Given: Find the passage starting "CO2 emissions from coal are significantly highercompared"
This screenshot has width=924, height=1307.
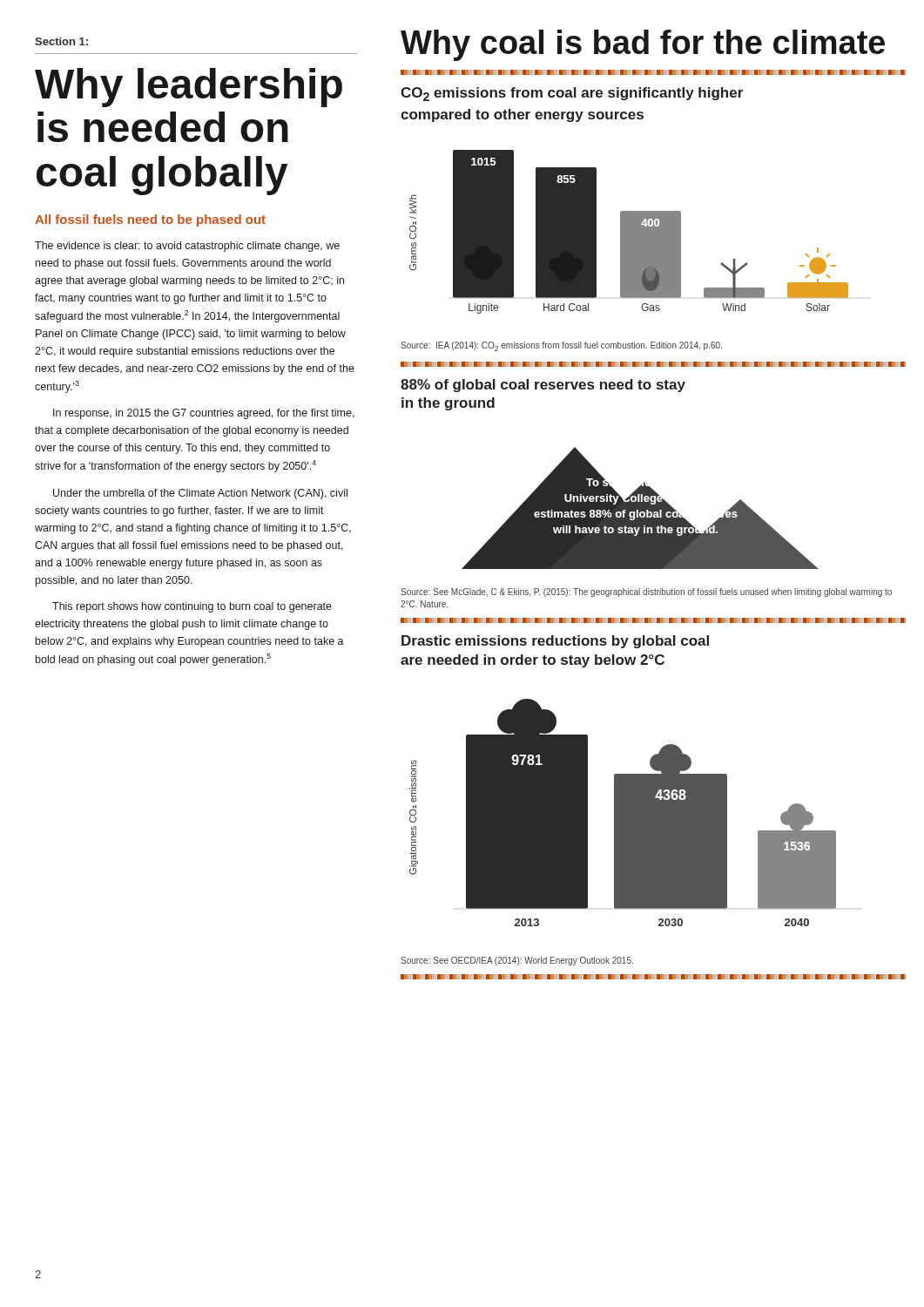Looking at the screenshot, I should tap(572, 104).
